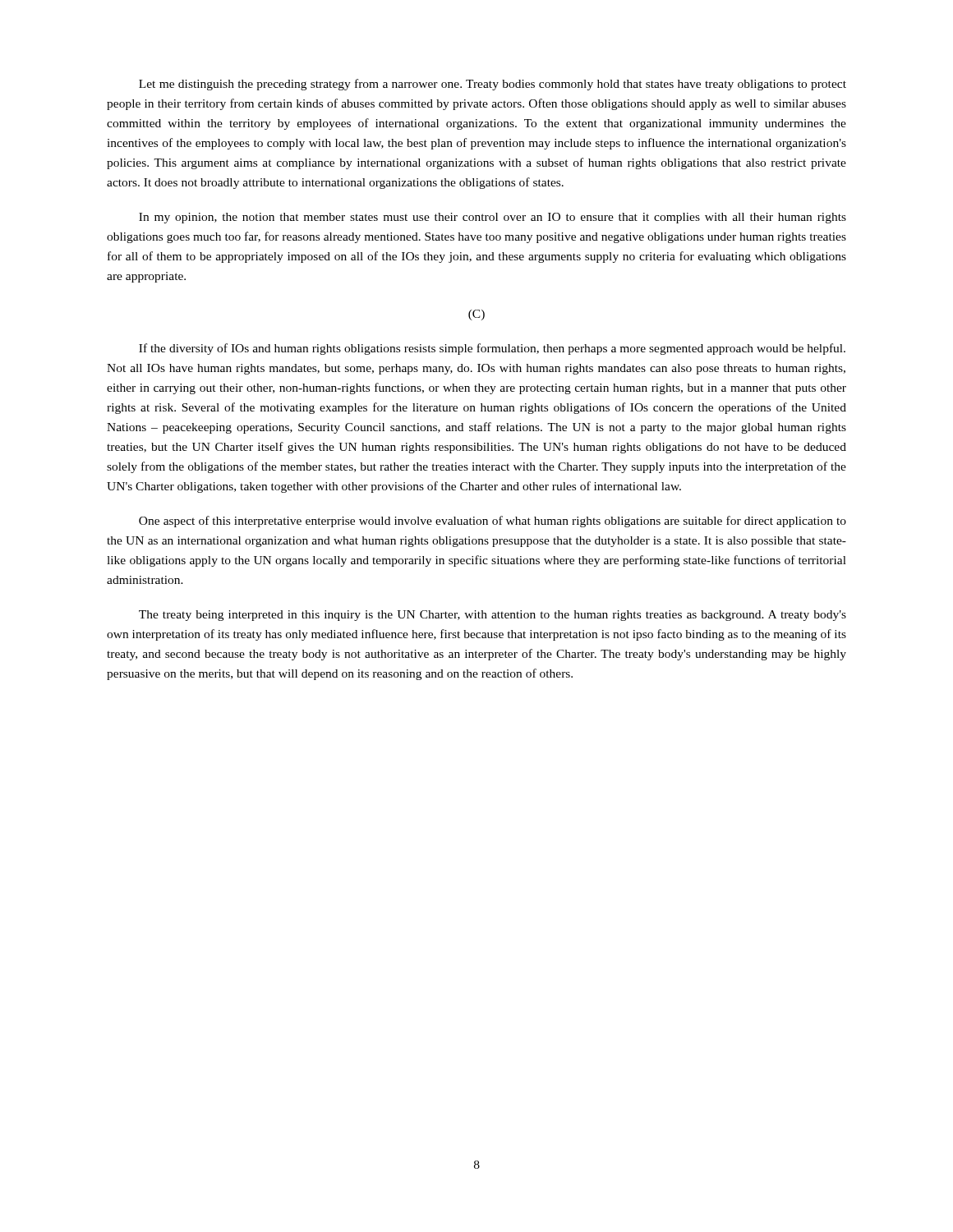Find the passage starting "If the diversity of"
The image size is (953, 1232).
point(476,417)
